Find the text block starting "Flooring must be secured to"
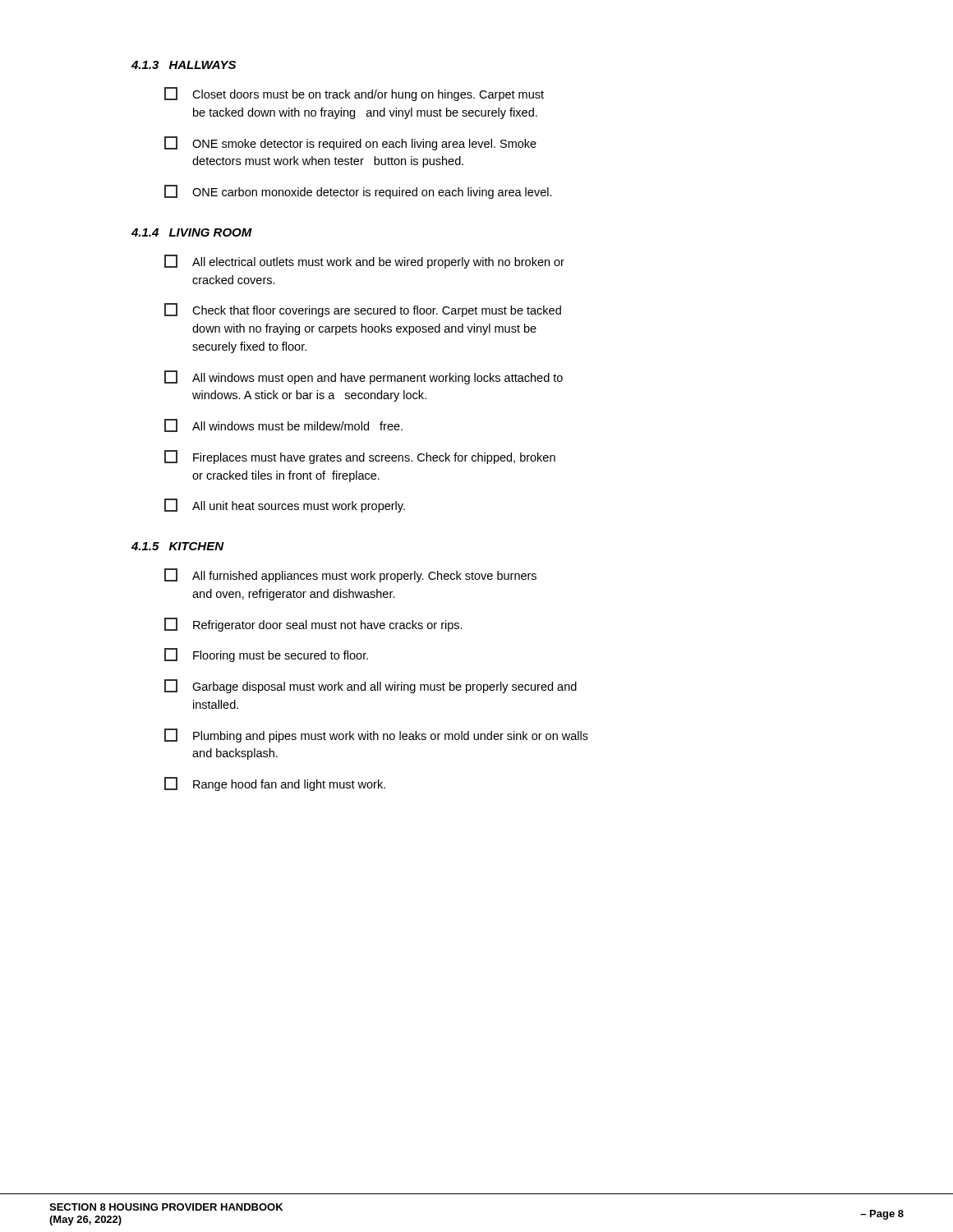This screenshot has height=1232, width=953. click(x=266, y=655)
